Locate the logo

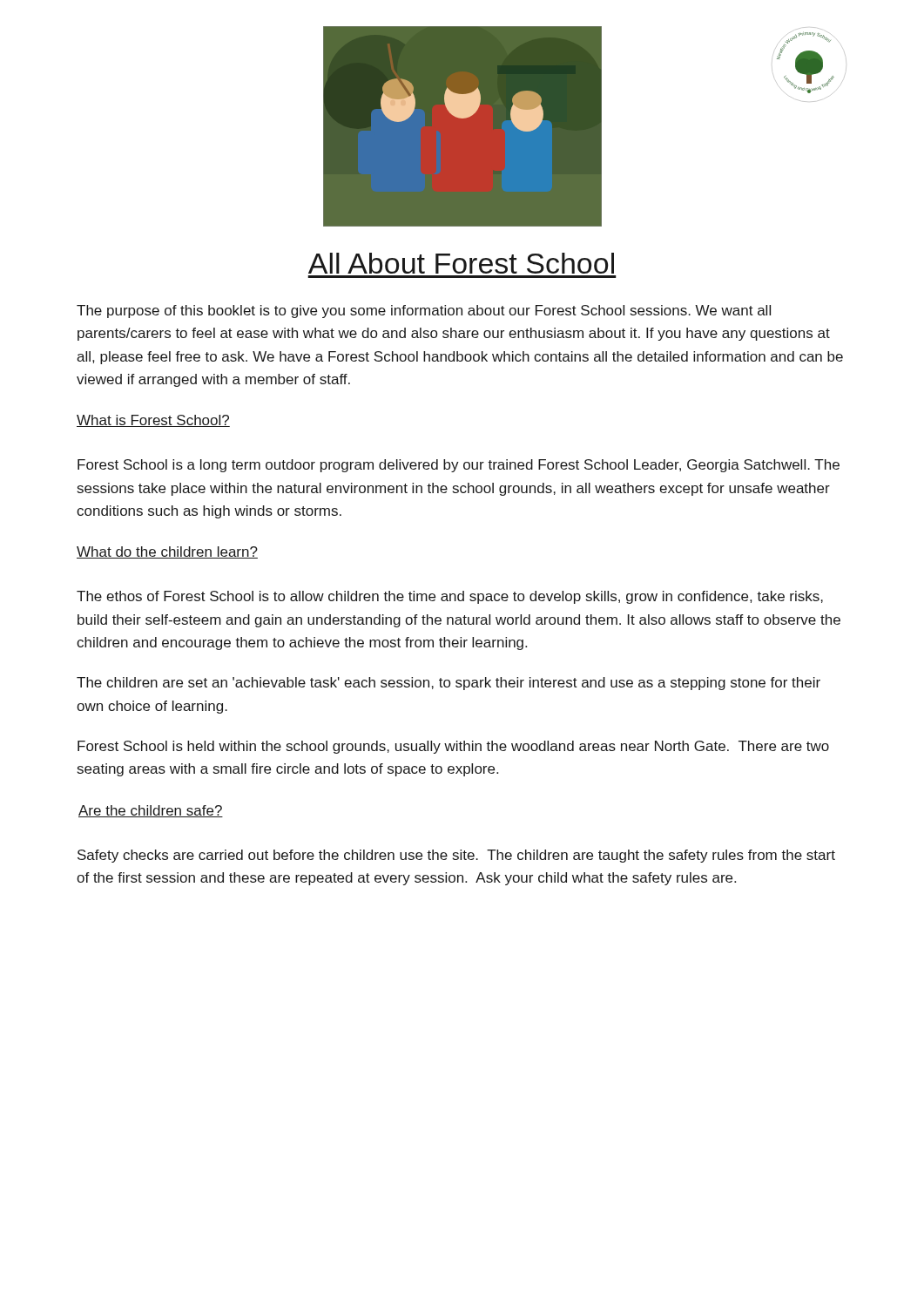tap(809, 67)
